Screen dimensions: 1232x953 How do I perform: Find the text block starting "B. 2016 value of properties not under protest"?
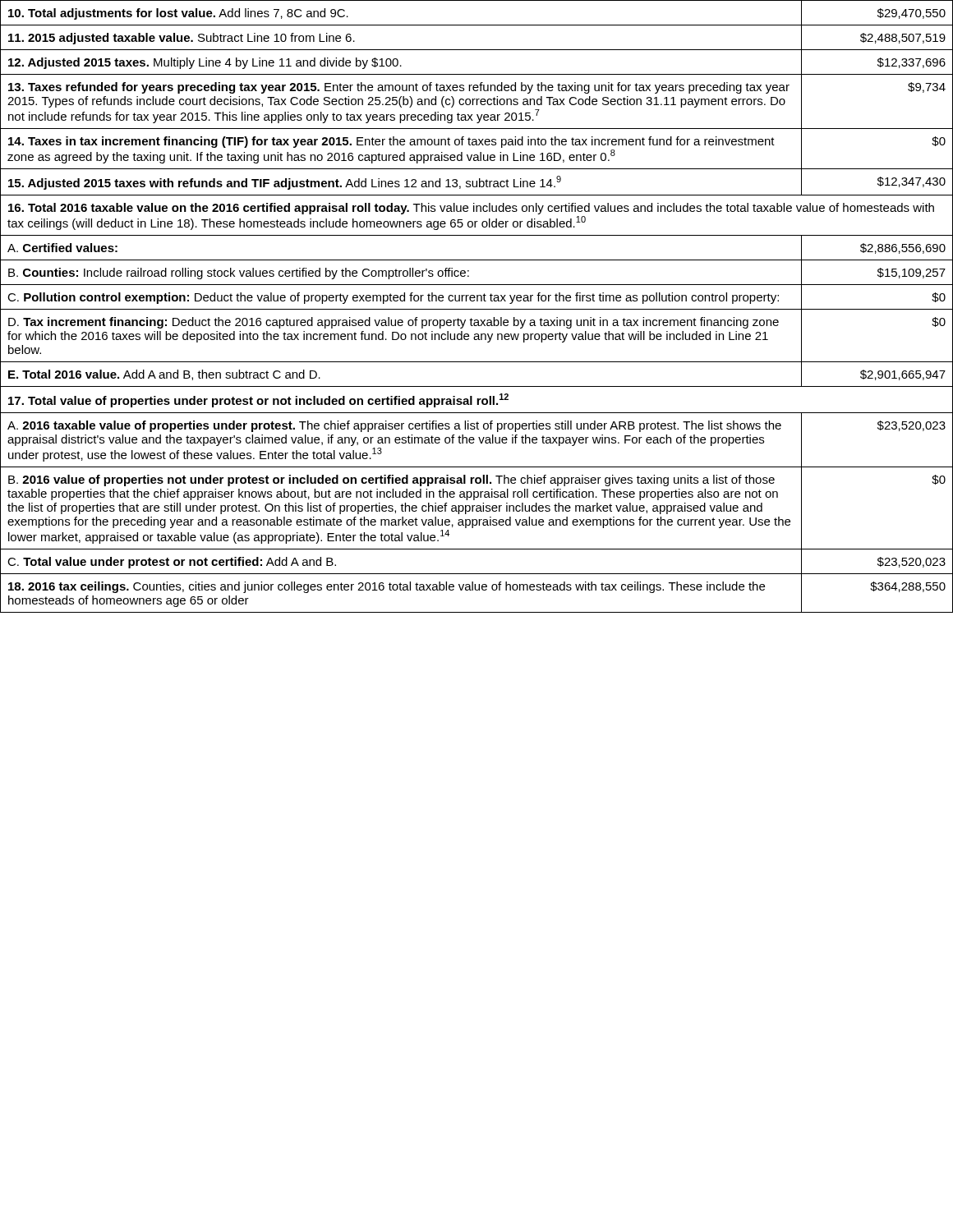[x=399, y=508]
